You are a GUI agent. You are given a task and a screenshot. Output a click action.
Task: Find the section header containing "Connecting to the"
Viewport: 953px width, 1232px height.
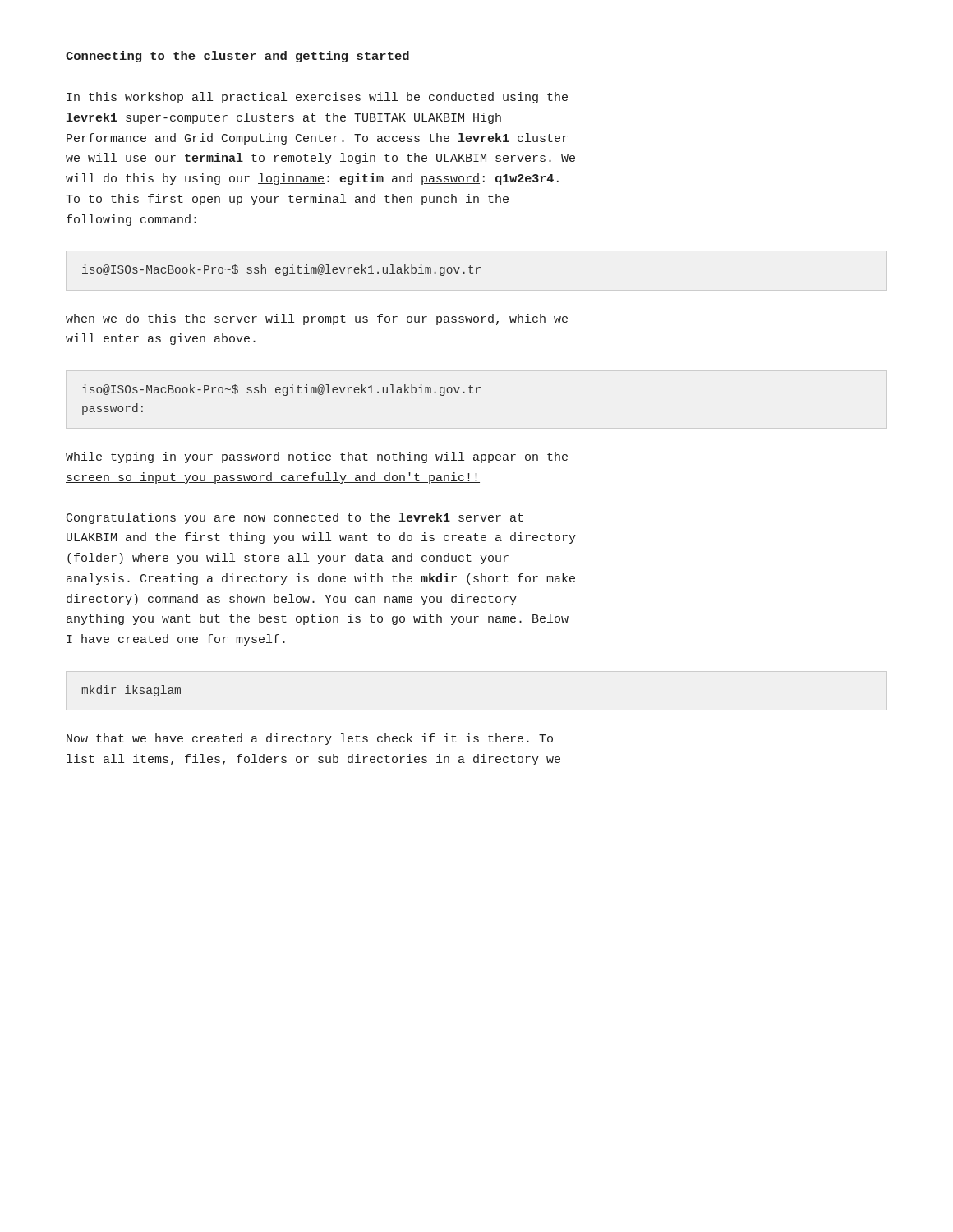pyautogui.click(x=238, y=57)
